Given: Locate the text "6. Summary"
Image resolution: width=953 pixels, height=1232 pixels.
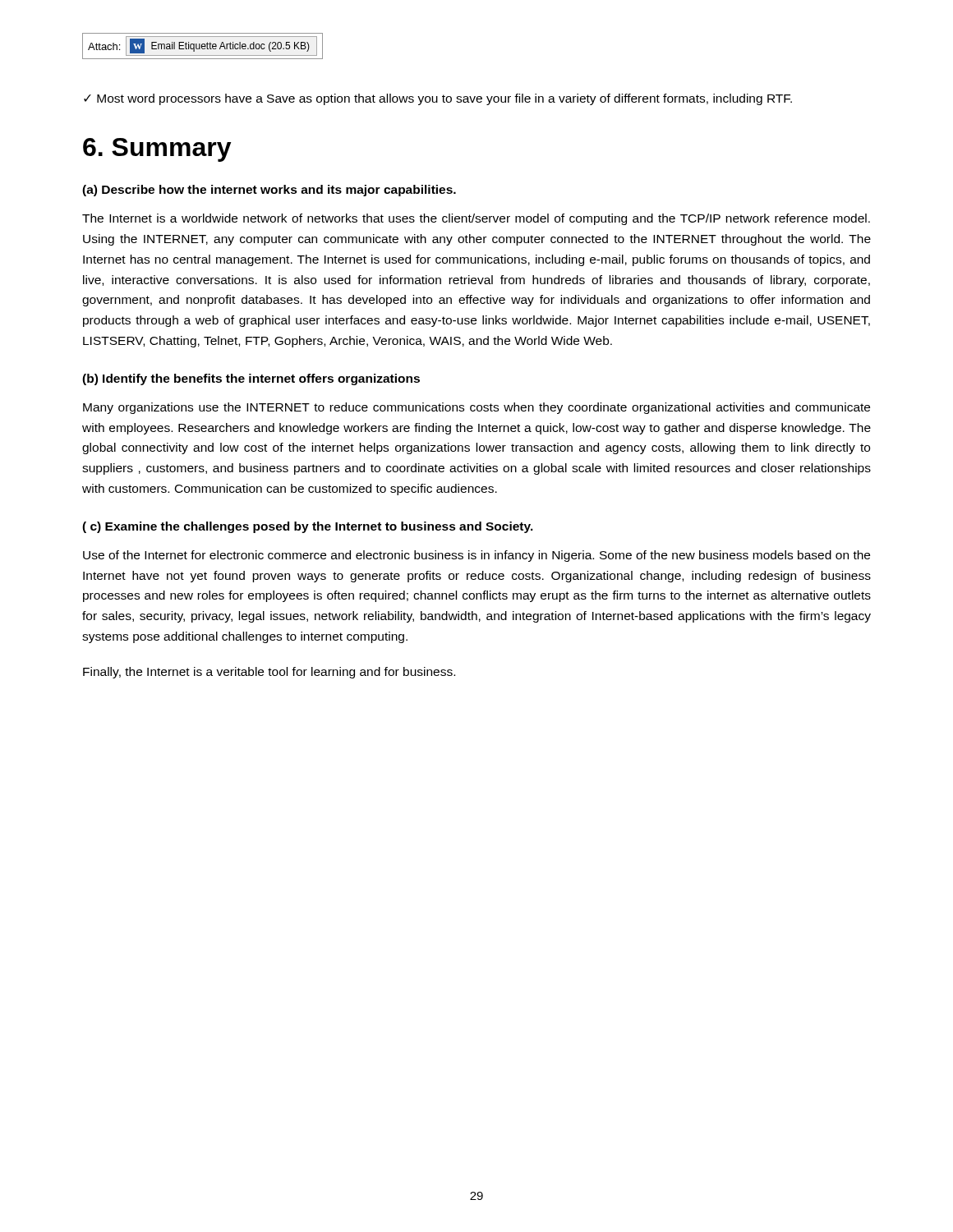Looking at the screenshot, I should pos(157,147).
